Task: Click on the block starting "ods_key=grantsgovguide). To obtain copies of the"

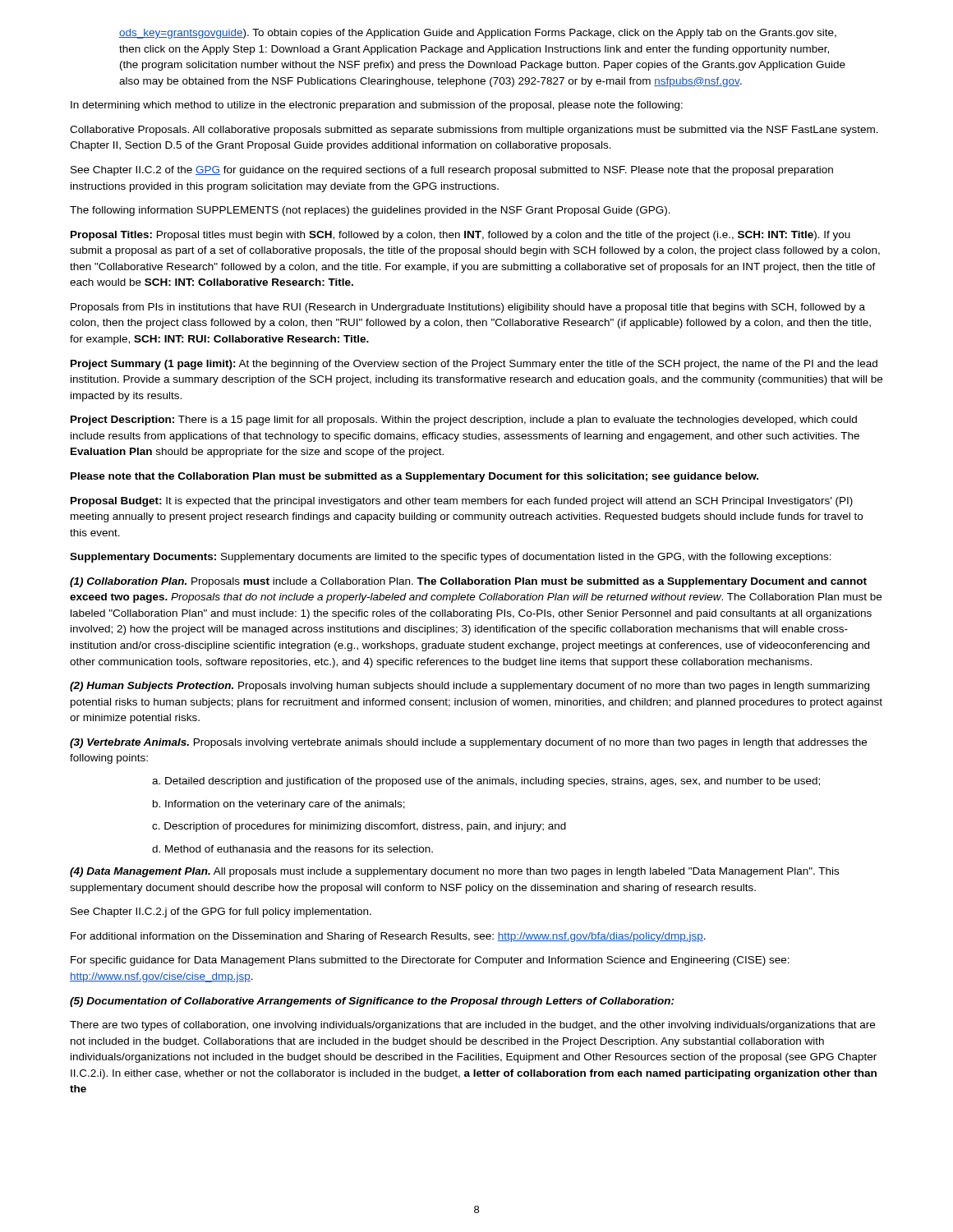Action: click(x=482, y=57)
